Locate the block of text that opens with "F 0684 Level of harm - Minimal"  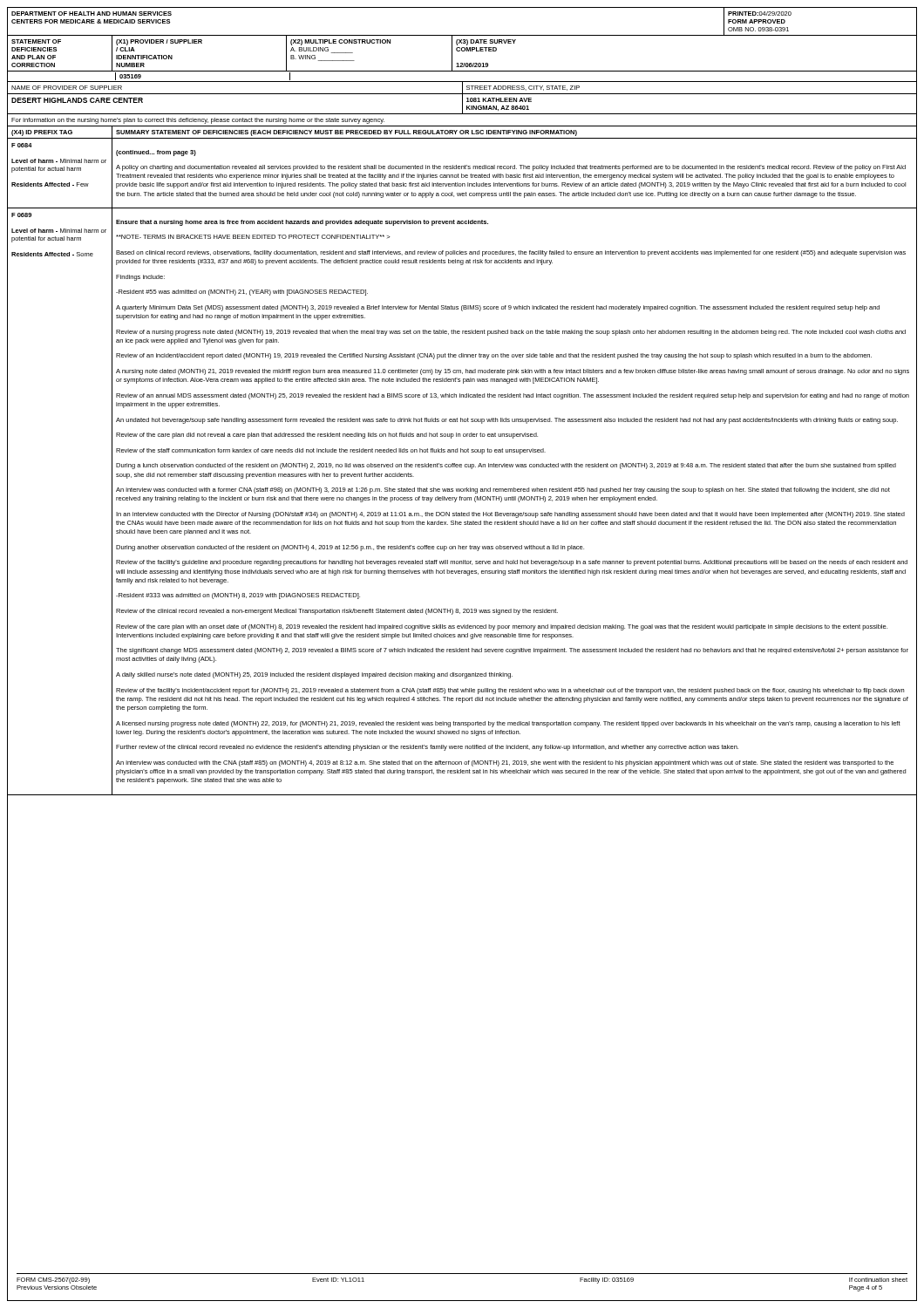coord(462,173)
